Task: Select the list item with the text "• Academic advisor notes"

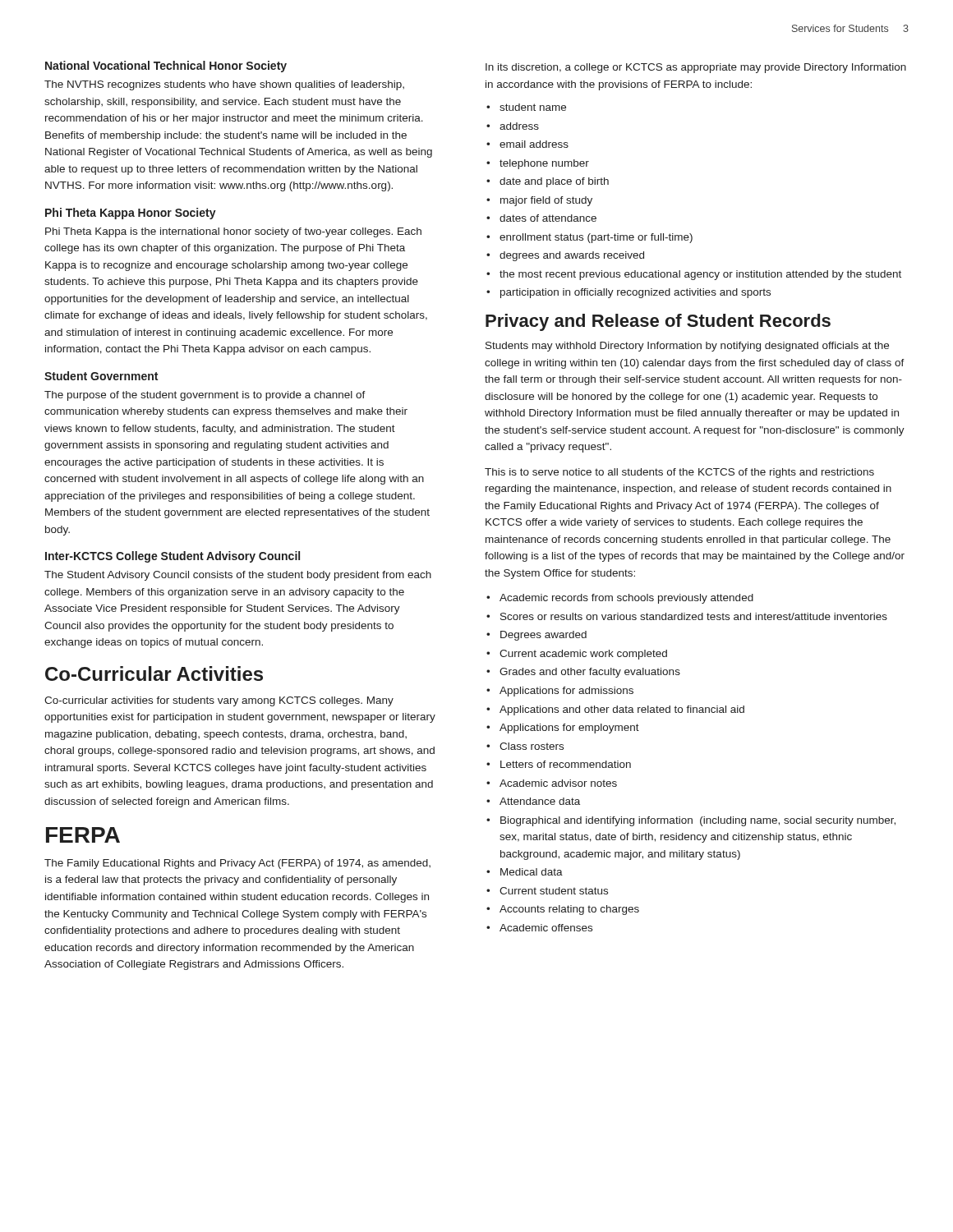Action: coord(552,783)
